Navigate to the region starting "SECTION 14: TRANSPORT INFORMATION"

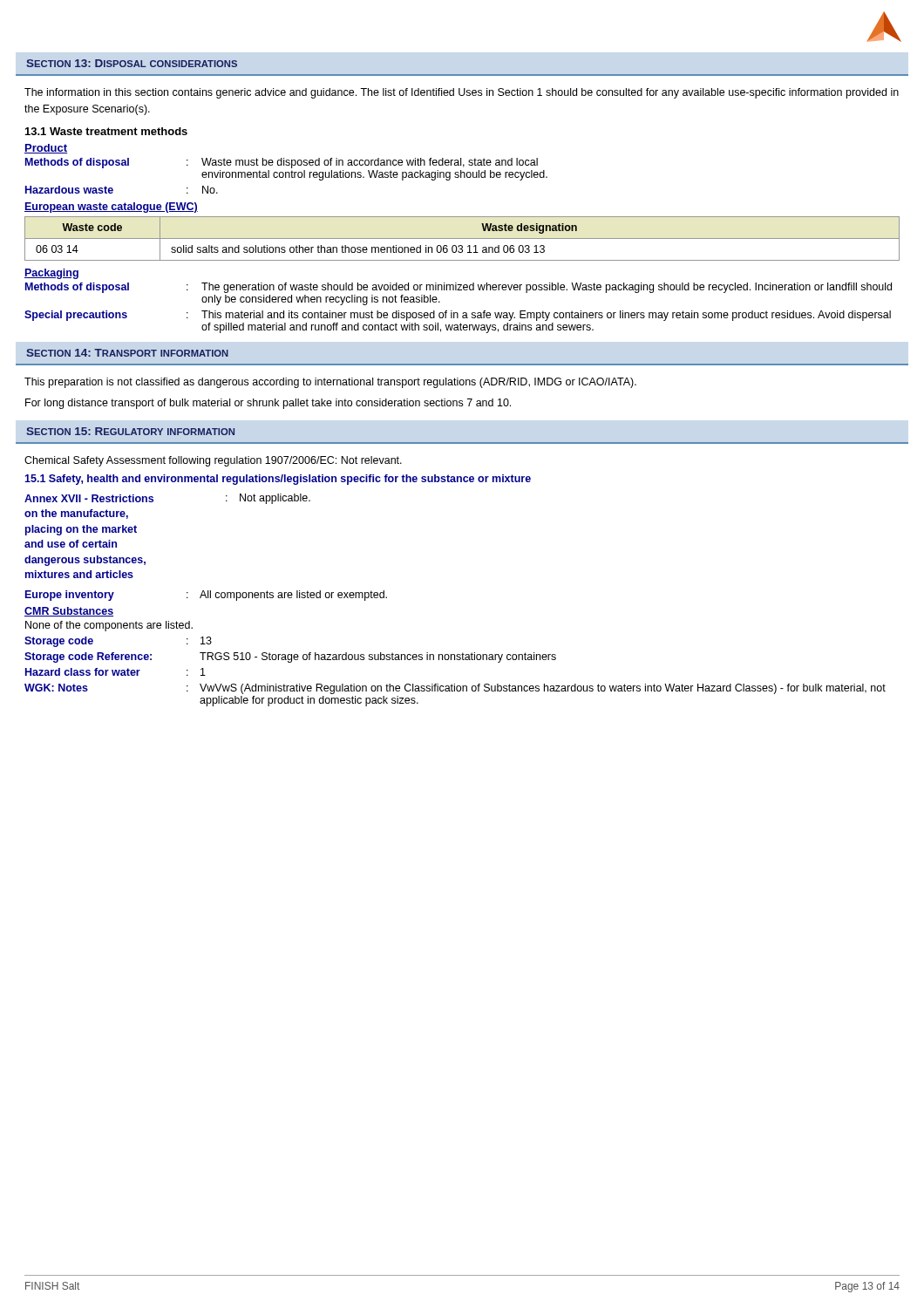(x=127, y=352)
